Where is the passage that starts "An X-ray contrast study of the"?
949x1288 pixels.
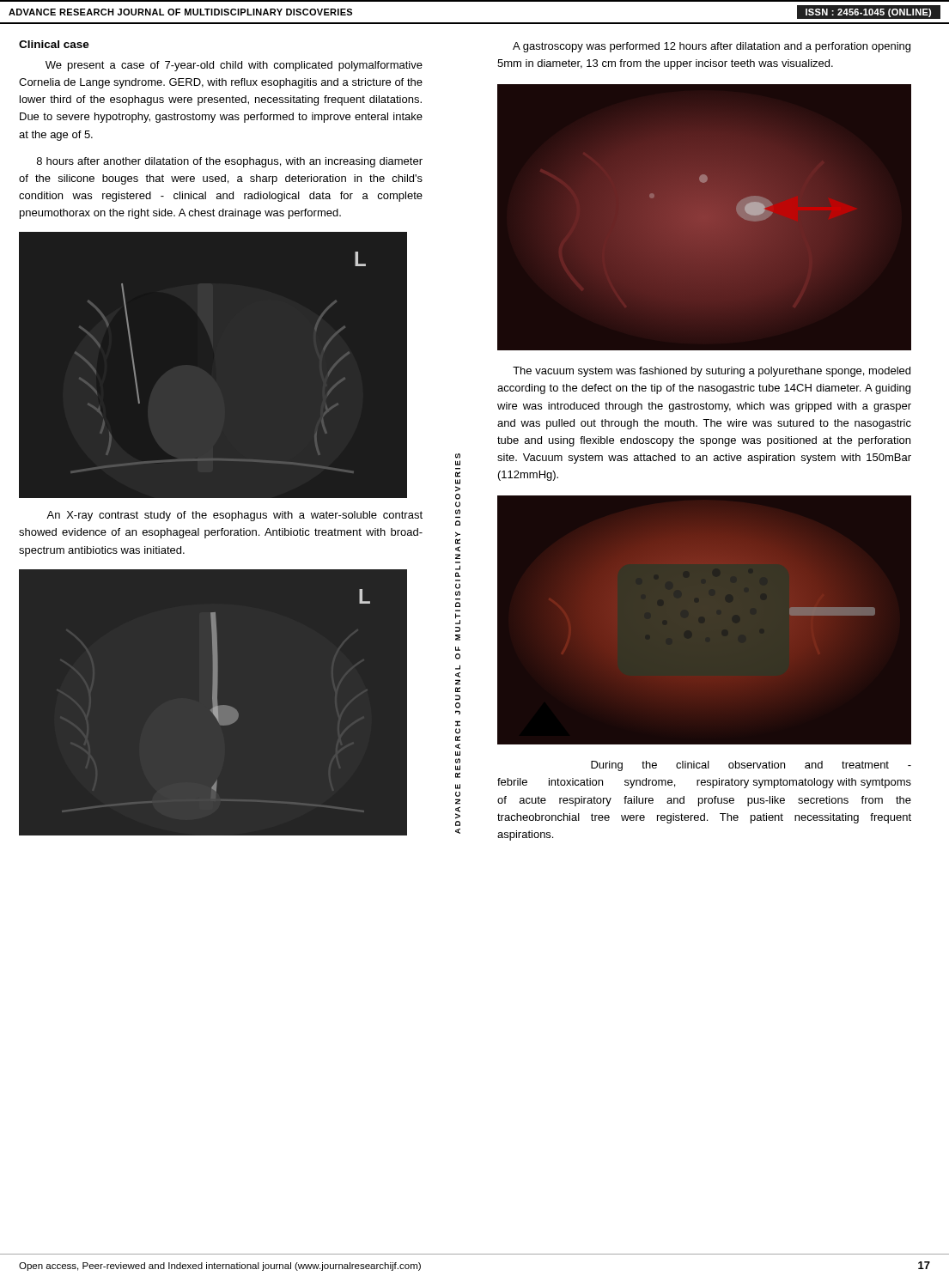(221, 532)
